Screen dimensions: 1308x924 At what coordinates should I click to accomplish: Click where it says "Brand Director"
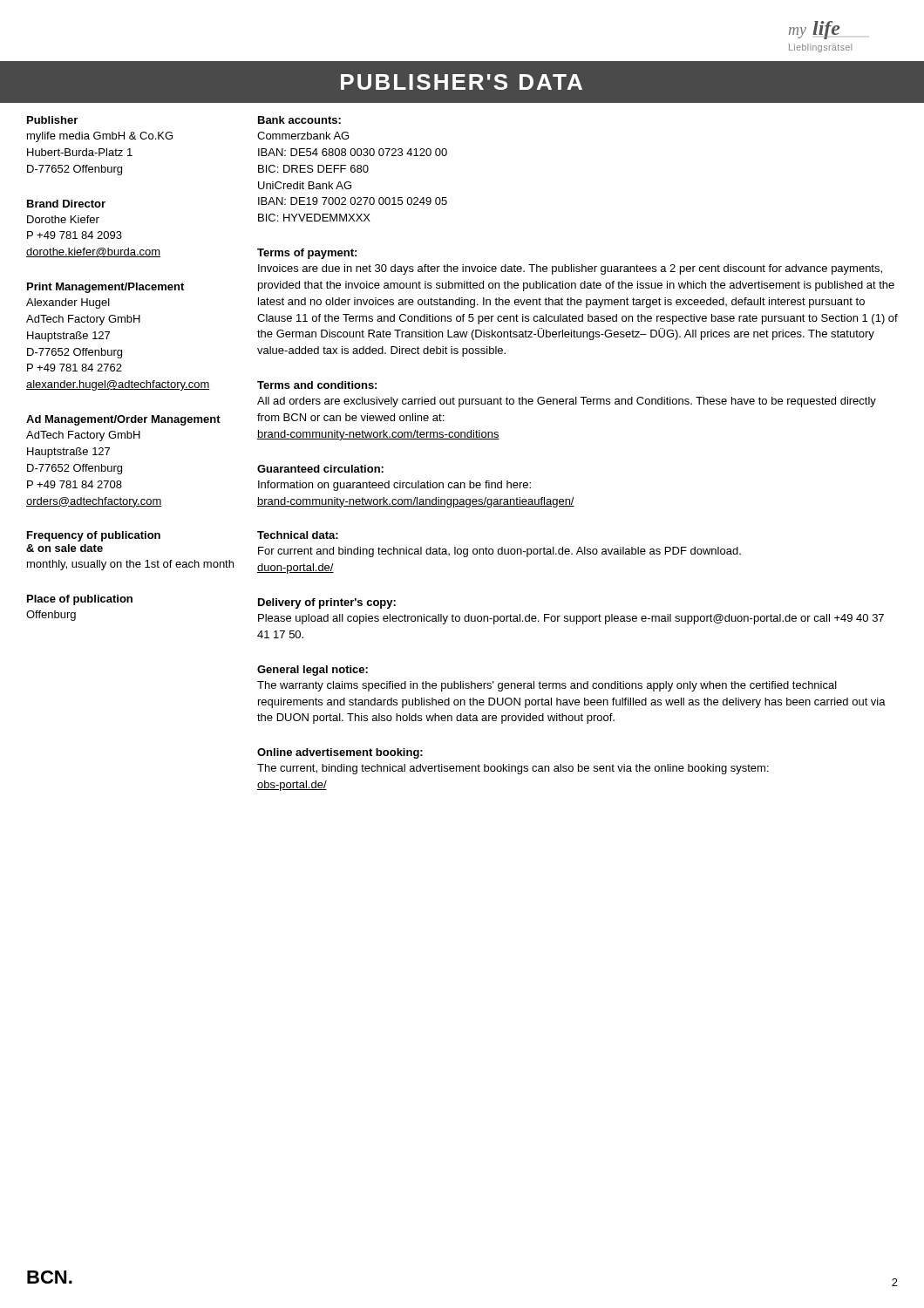[66, 203]
